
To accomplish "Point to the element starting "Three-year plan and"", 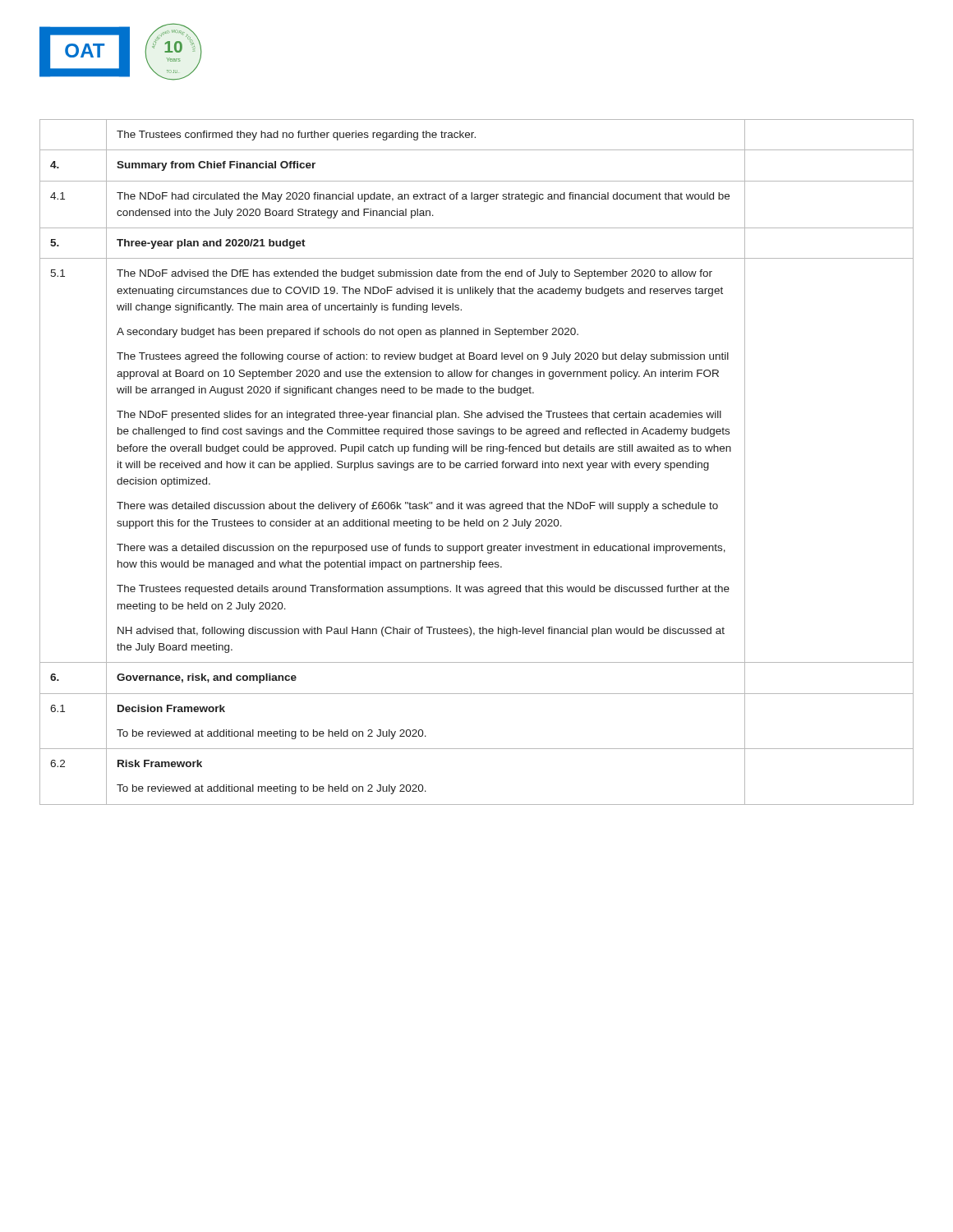I will click(x=211, y=243).
